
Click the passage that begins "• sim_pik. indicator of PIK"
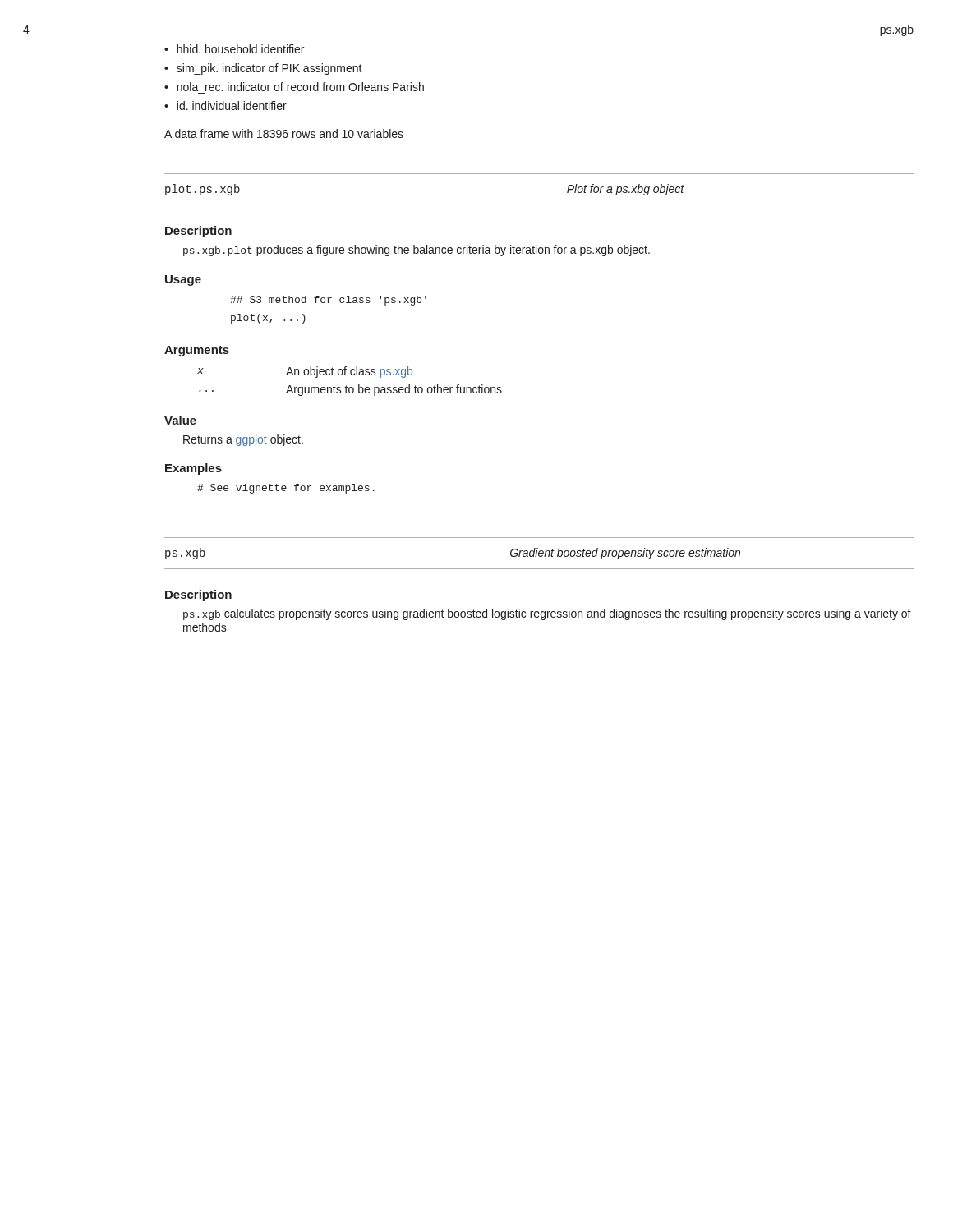[263, 68]
